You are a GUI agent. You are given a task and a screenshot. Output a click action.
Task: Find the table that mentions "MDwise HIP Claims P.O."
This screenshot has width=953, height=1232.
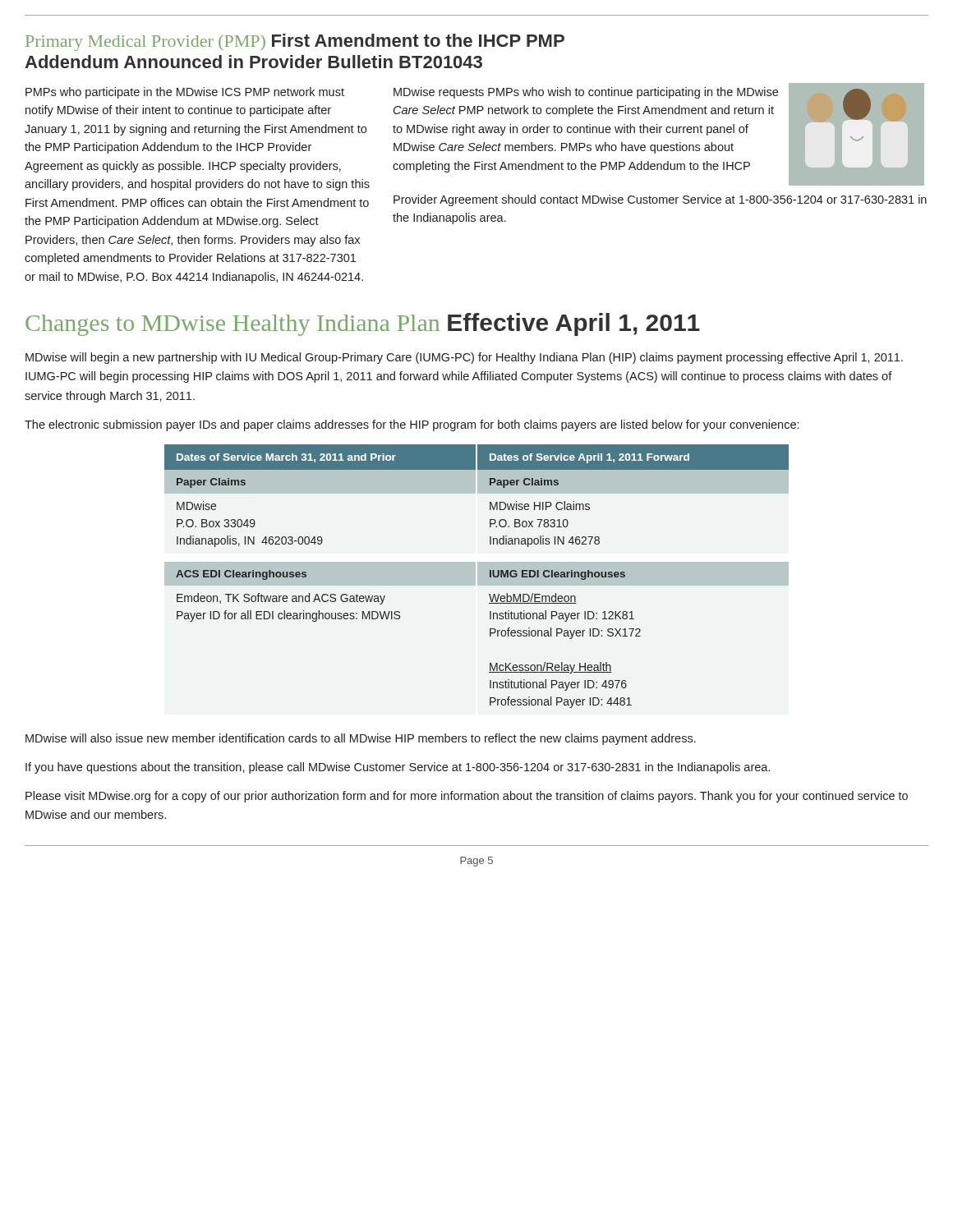click(x=476, y=579)
